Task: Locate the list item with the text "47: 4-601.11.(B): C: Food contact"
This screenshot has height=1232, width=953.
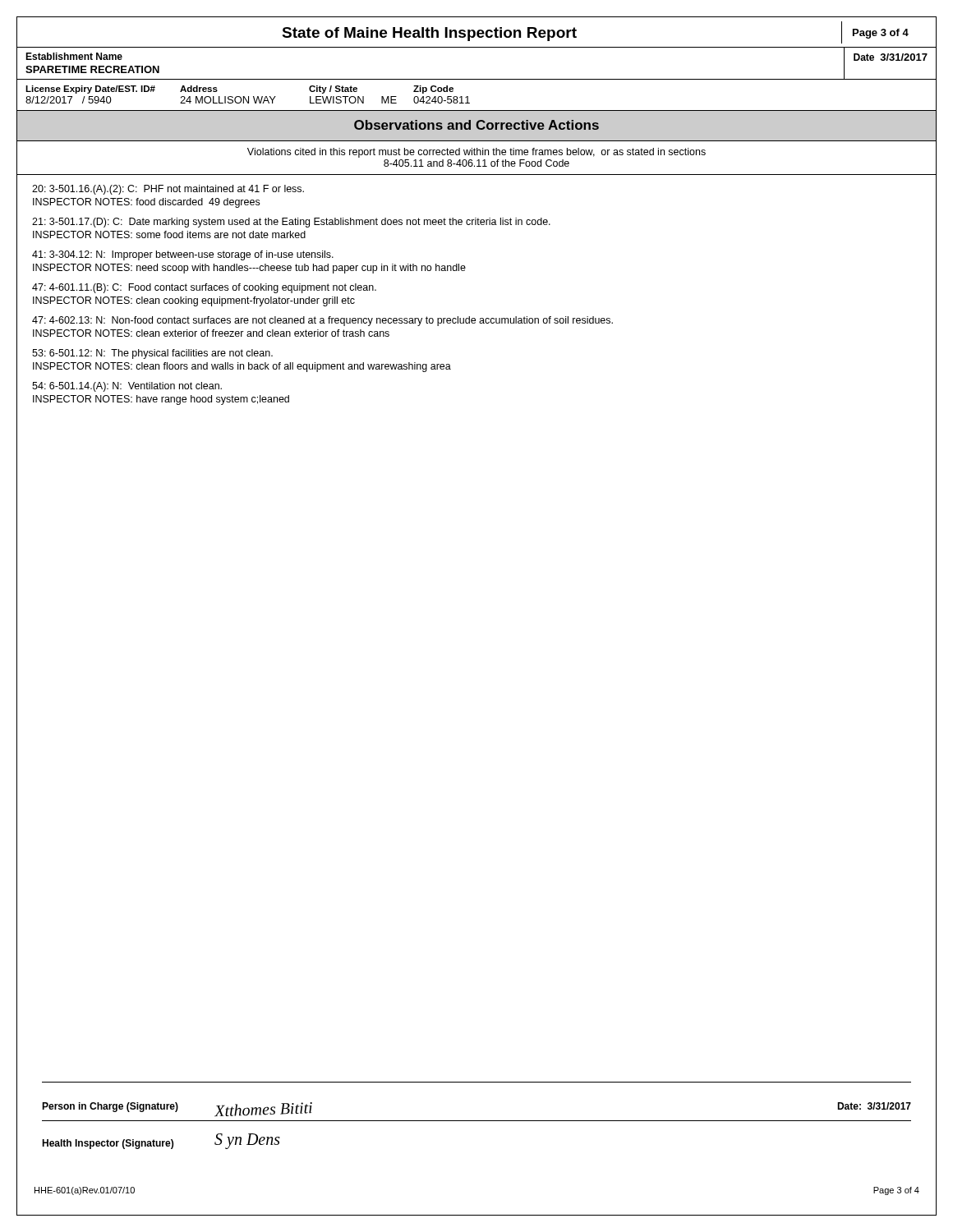Action: click(x=204, y=287)
